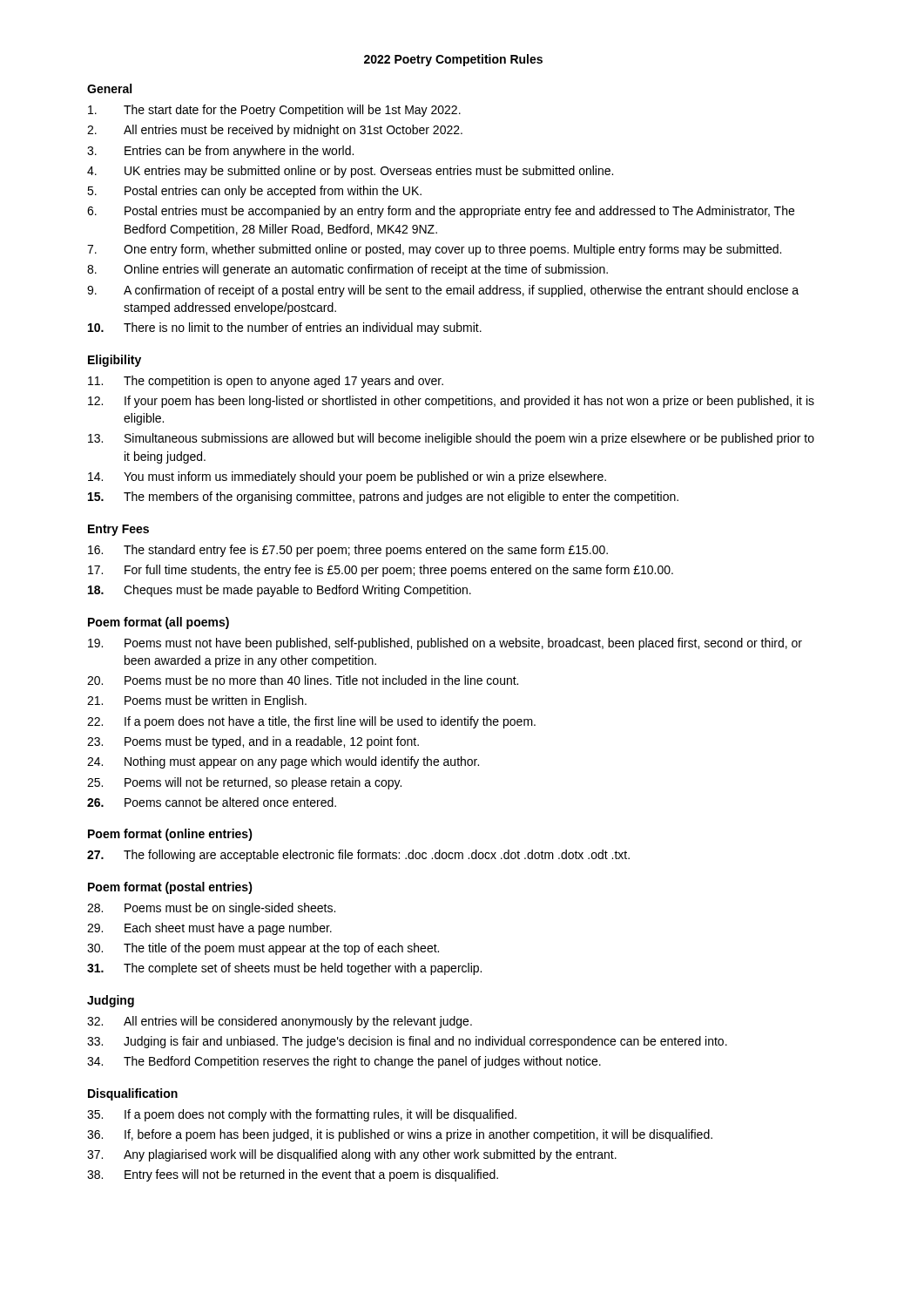Navigate to the region starting "32.All entries will be considered anonymously by"
This screenshot has height=1307, width=924.
click(x=453, y=1021)
